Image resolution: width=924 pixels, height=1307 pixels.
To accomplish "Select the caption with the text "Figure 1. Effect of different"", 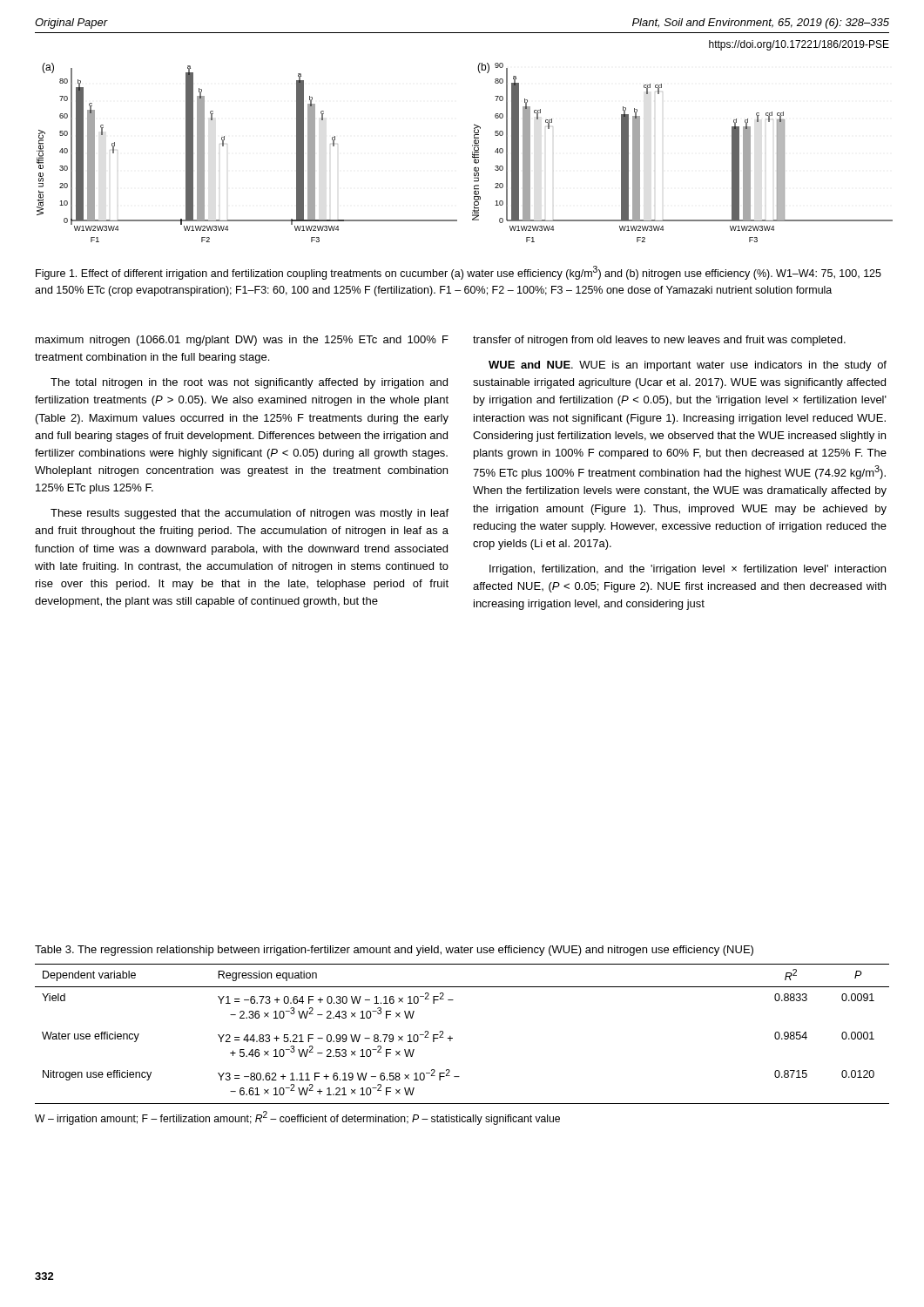I will click(x=458, y=281).
